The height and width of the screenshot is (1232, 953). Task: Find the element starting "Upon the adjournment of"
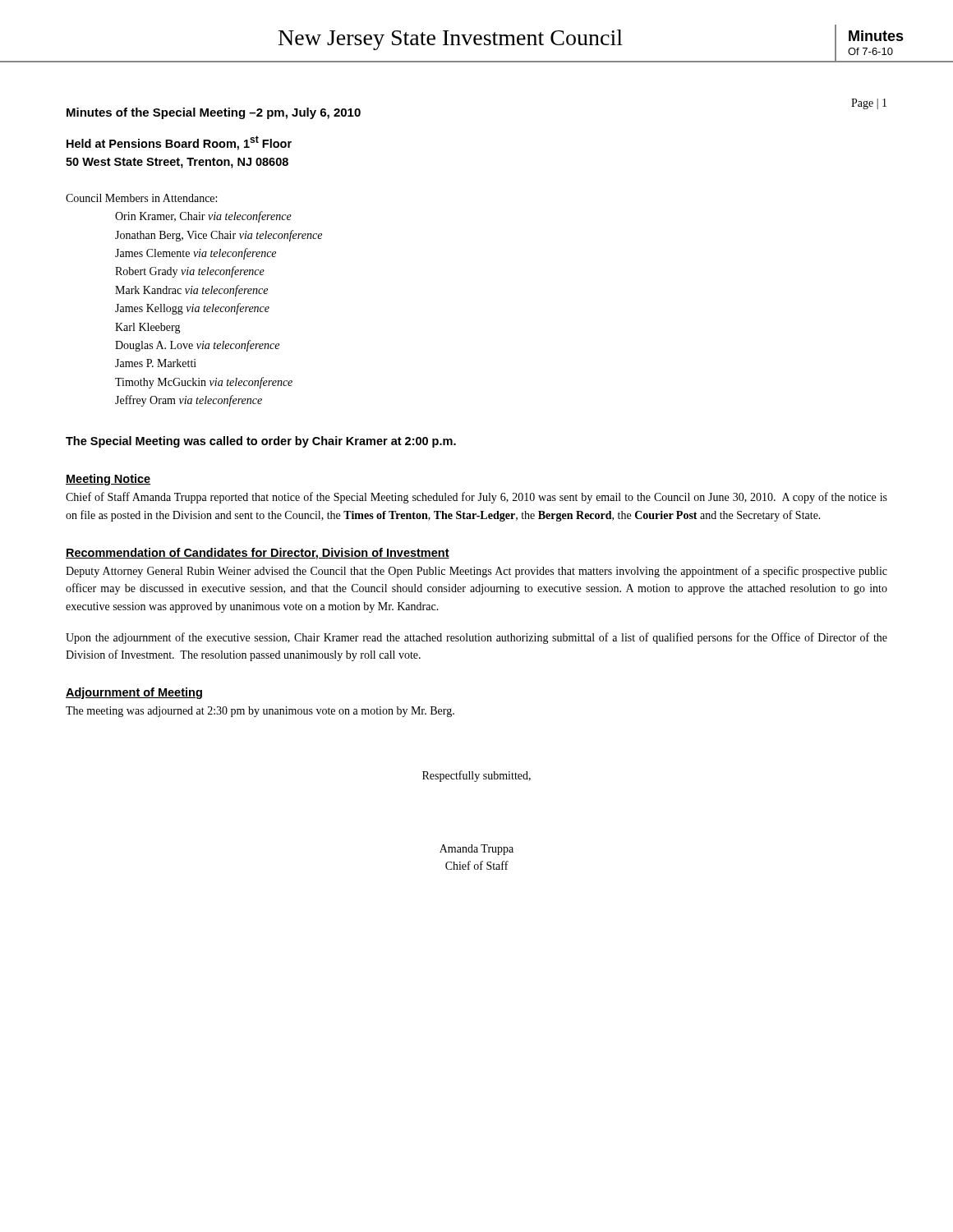(x=476, y=646)
